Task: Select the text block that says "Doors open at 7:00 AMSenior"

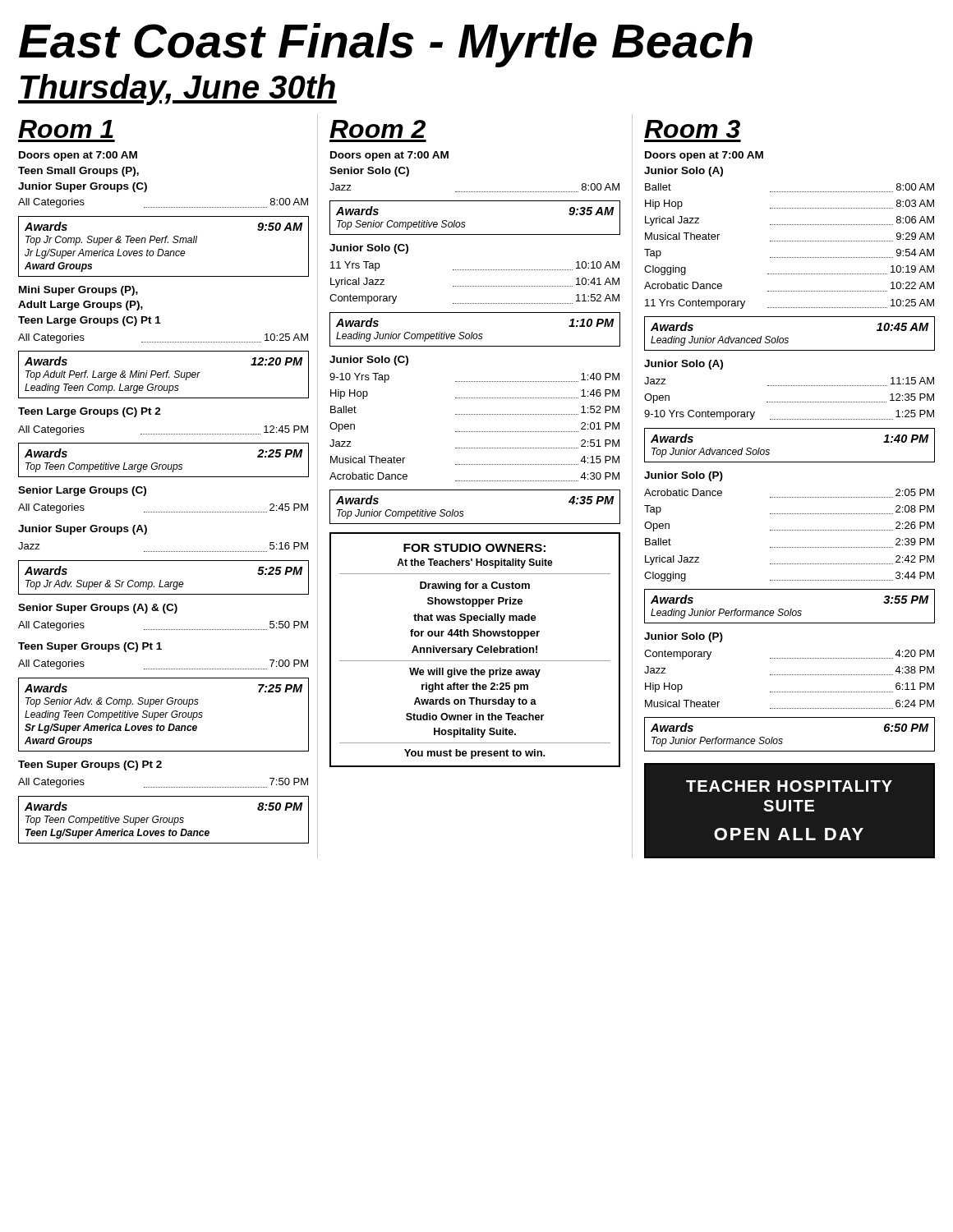Action: pos(389,156)
